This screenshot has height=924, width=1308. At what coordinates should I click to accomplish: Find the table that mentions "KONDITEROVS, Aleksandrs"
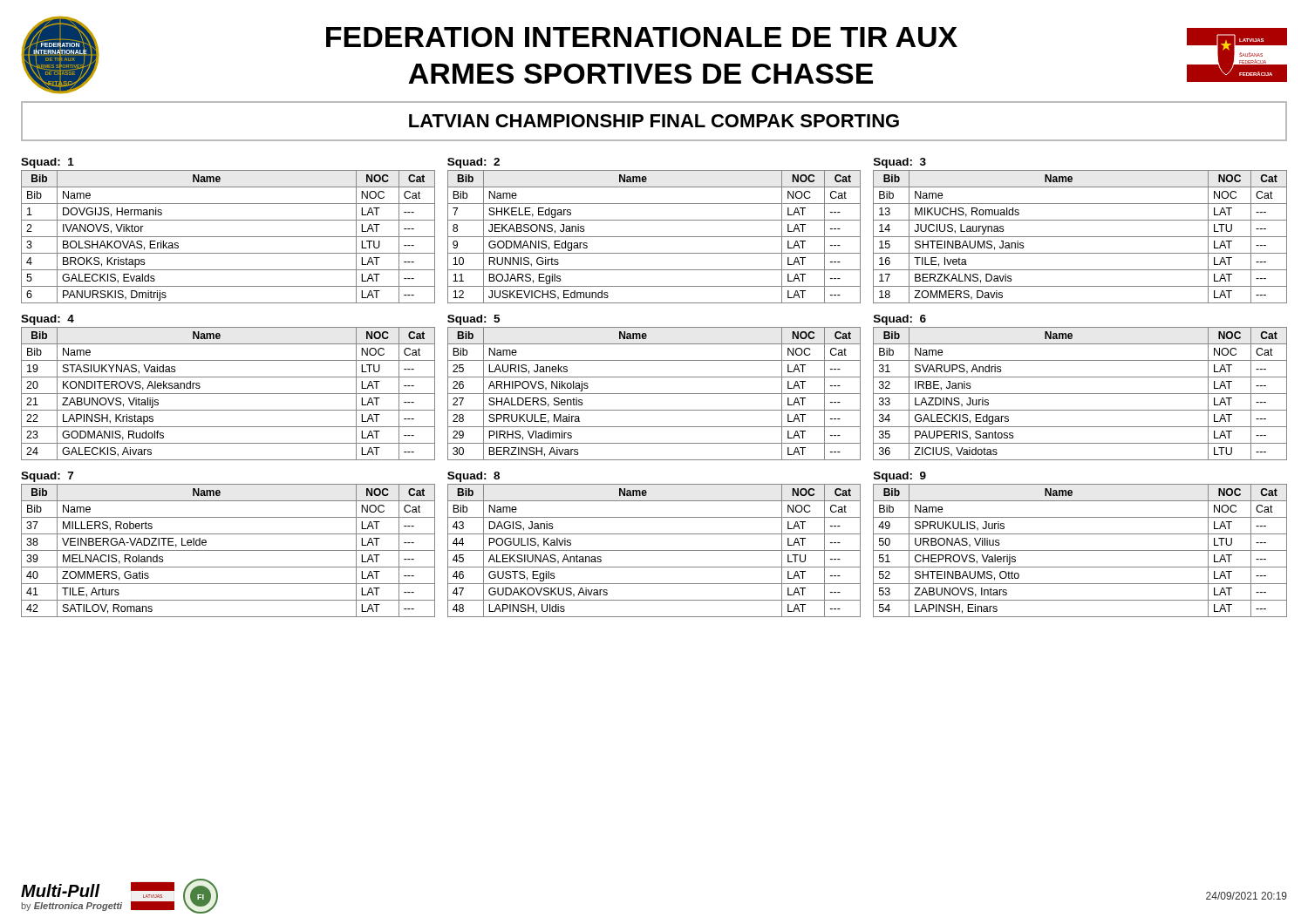pyautogui.click(x=228, y=386)
